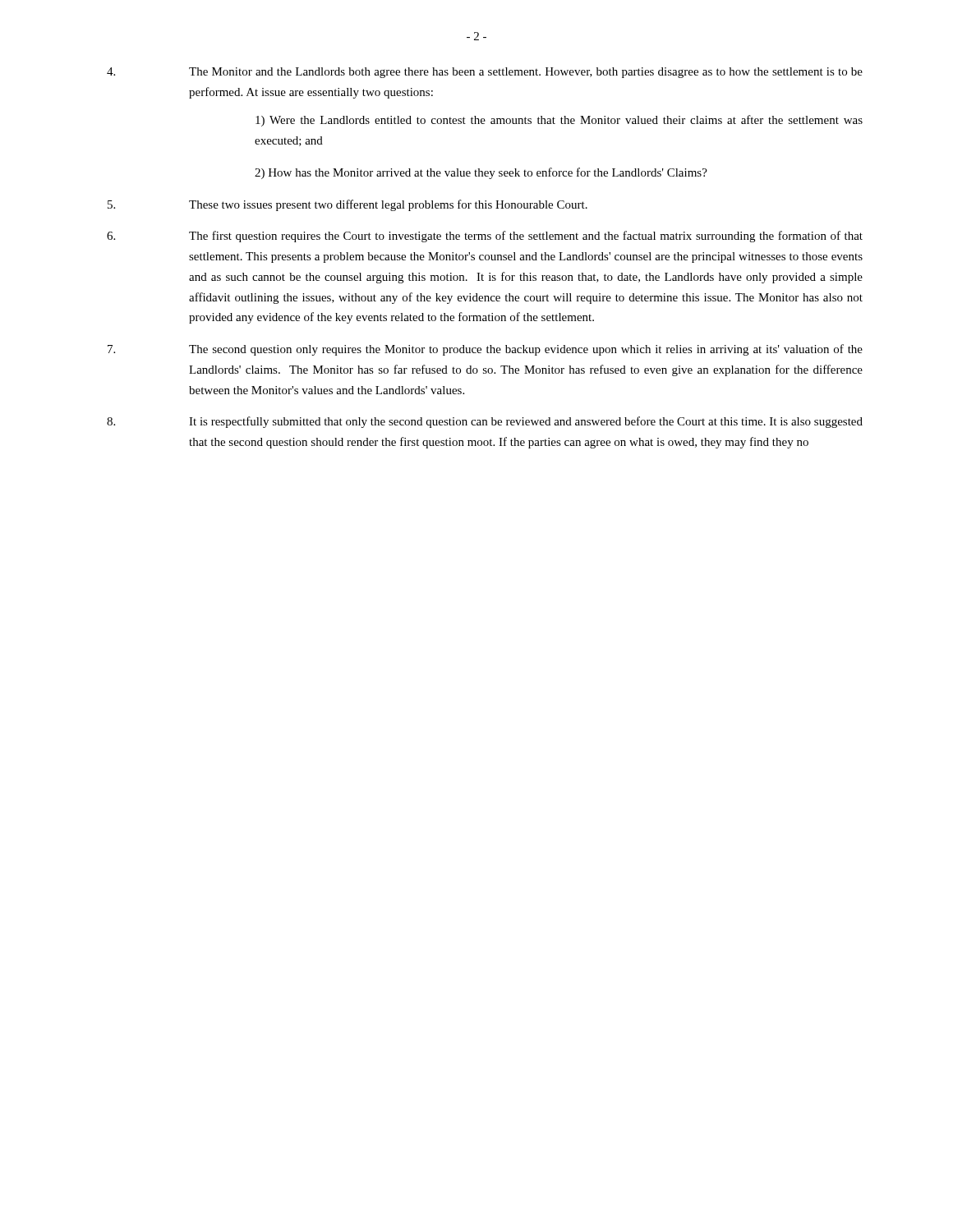This screenshot has height=1232, width=953.
Task: Point to the element starting "4. The Monitor and the Landlords"
Action: [x=485, y=128]
